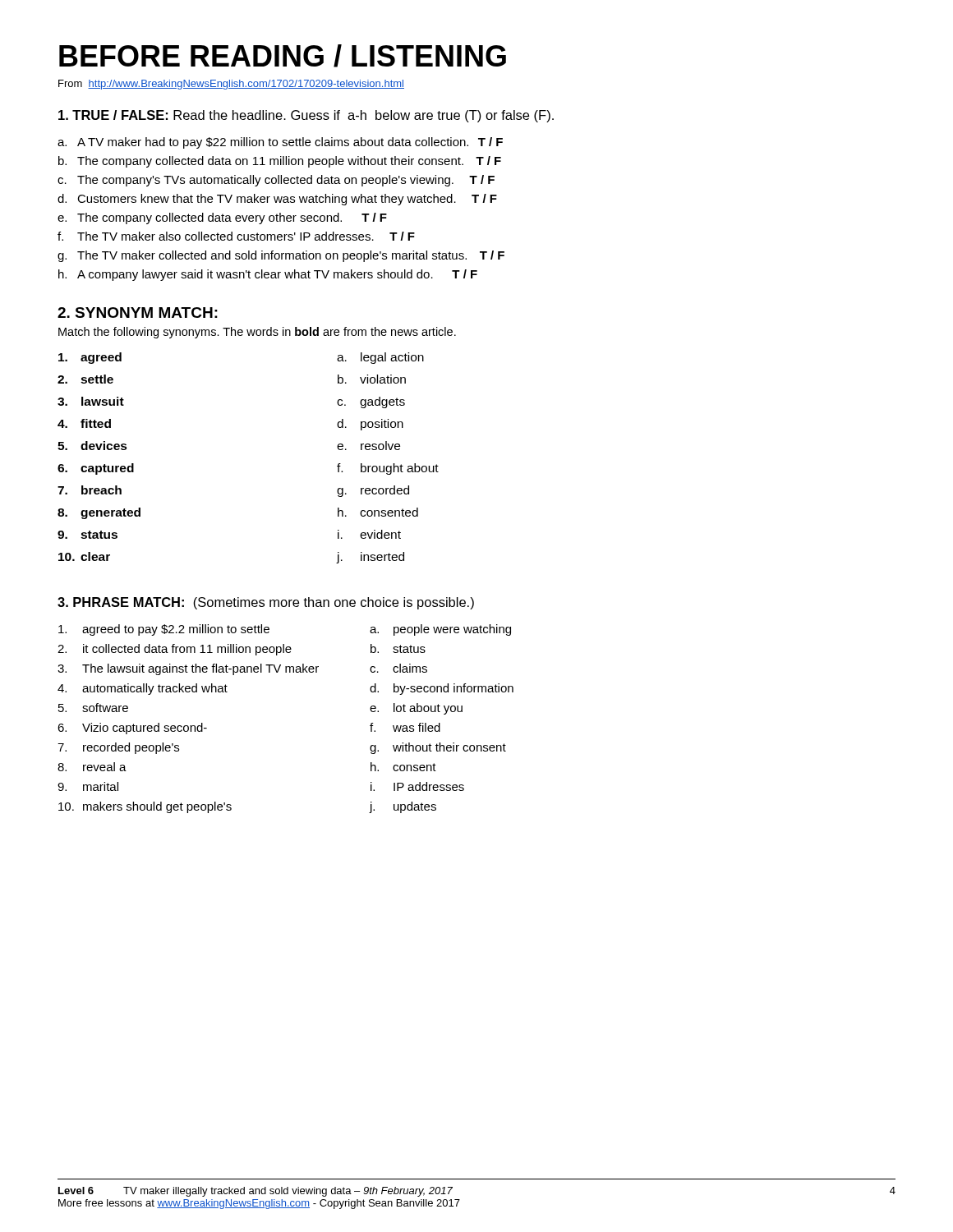
Task: Point to the block starting "7.recorded people's"
Action: (x=119, y=747)
